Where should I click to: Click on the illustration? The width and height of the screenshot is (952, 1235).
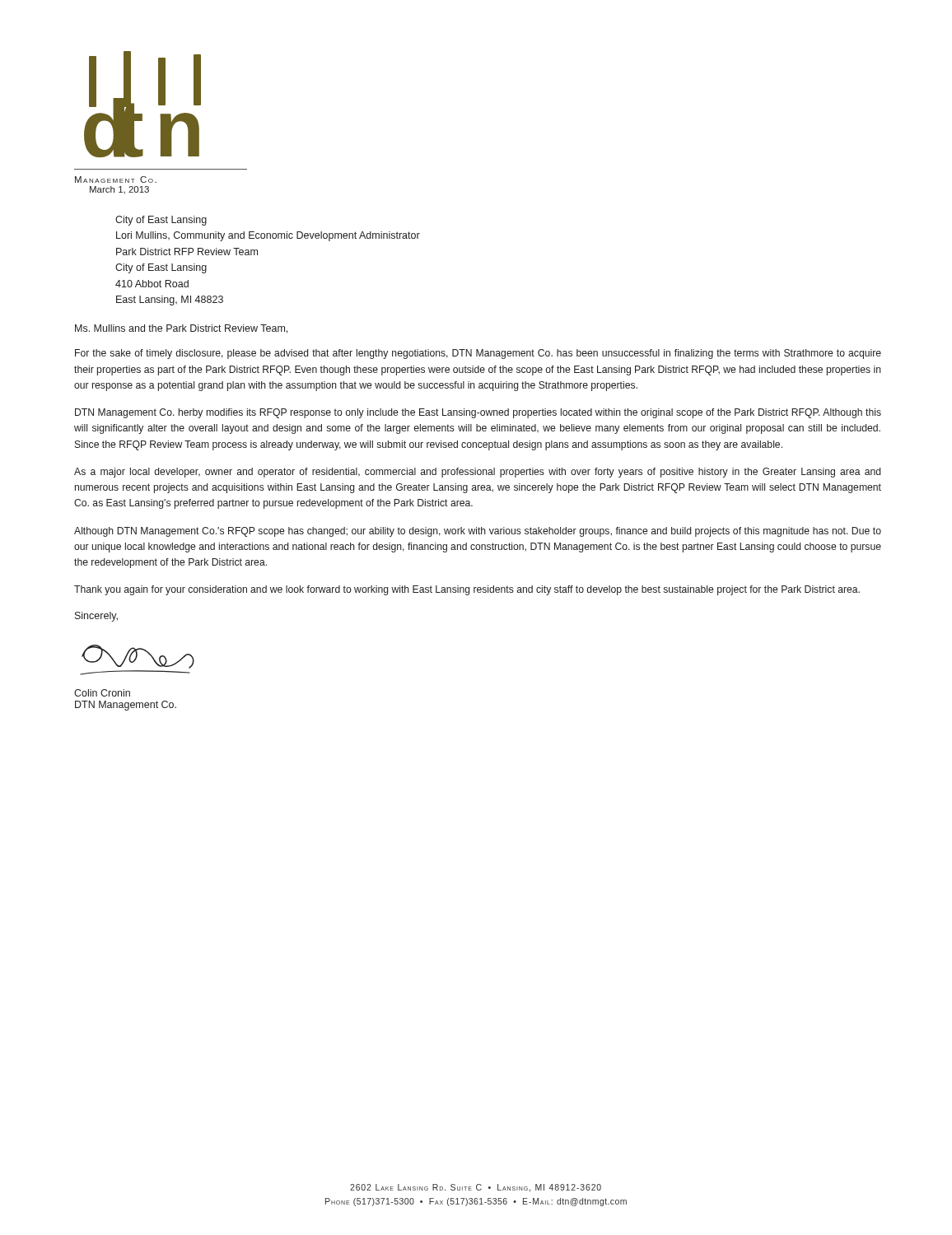click(x=478, y=654)
